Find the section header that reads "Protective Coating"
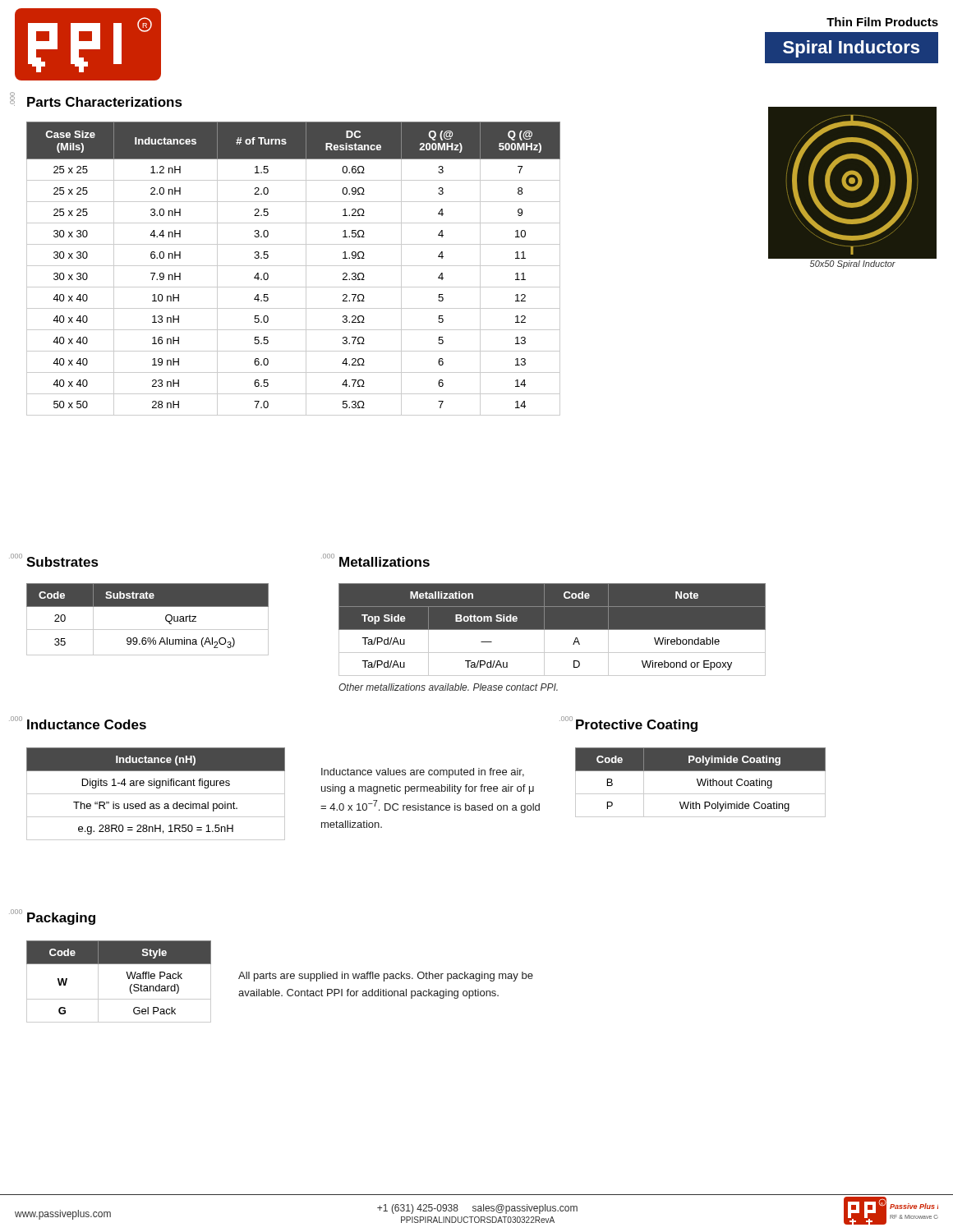The width and height of the screenshot is (953, 1232). coord(637,725)
